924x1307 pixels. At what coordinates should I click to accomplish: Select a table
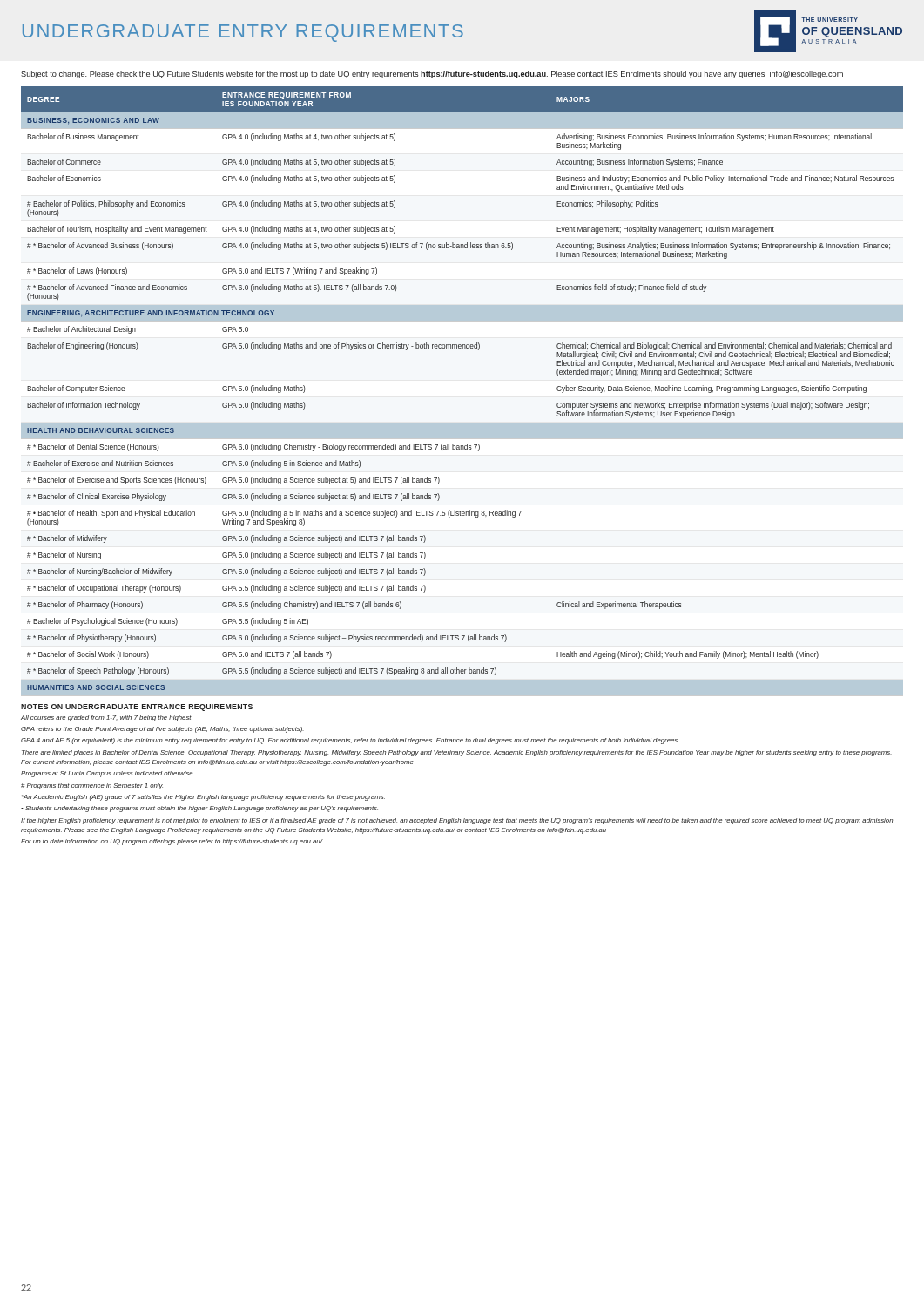462,391
